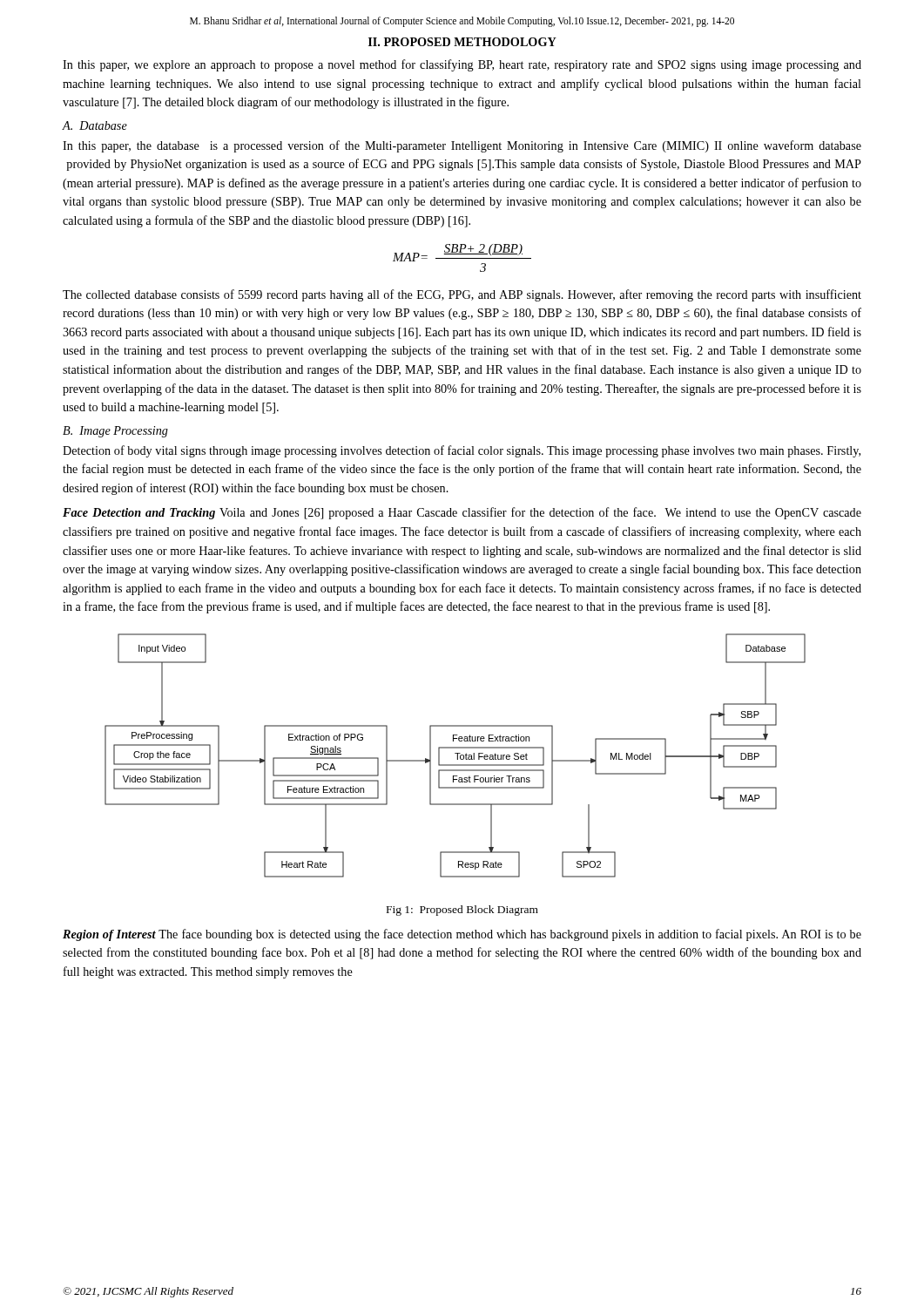Viewport: 924px width, 1307px height.
Task: Find the flowchart
Action: [x=462, y=762]
